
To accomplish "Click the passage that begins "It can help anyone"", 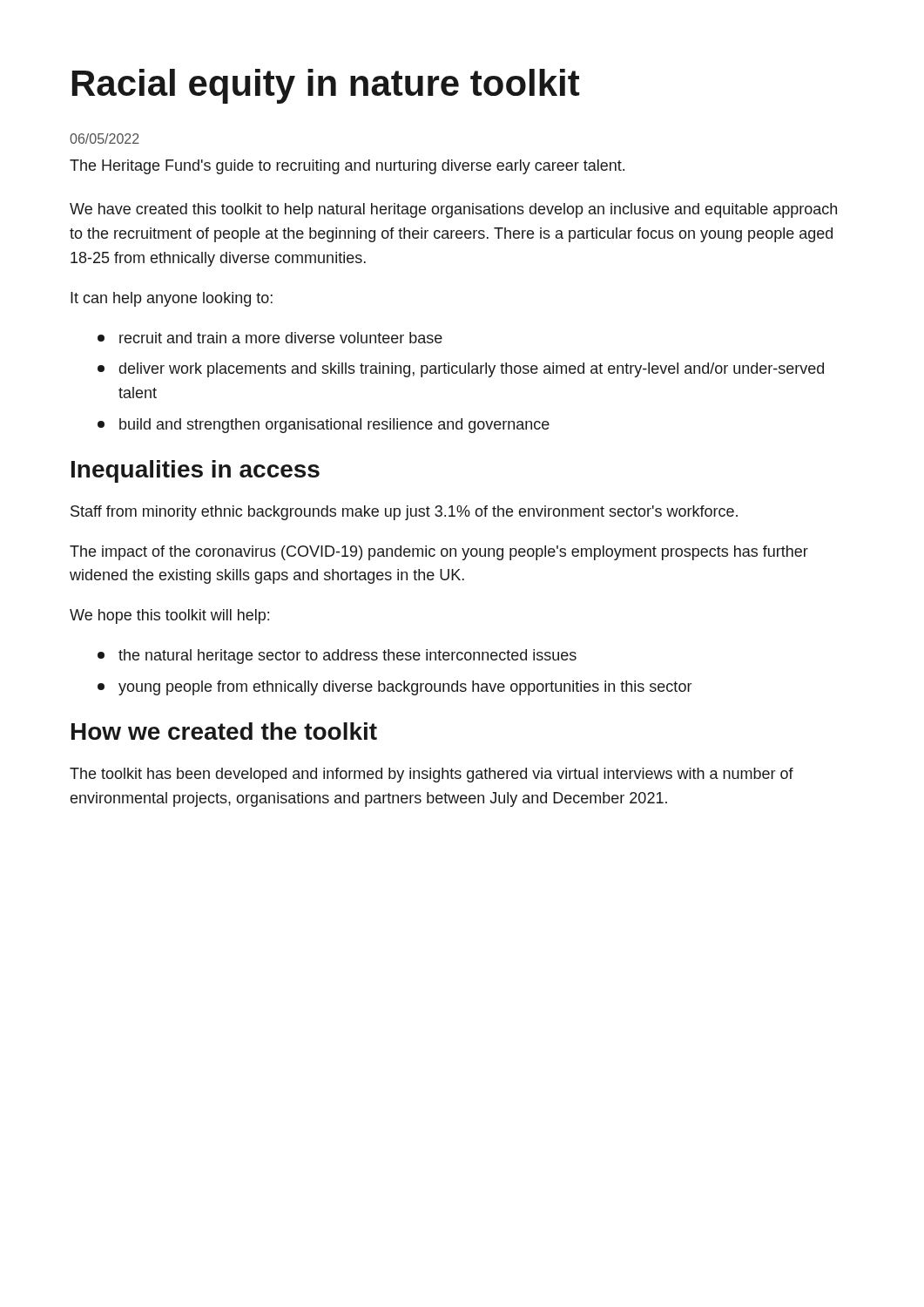I will point(172,298).
